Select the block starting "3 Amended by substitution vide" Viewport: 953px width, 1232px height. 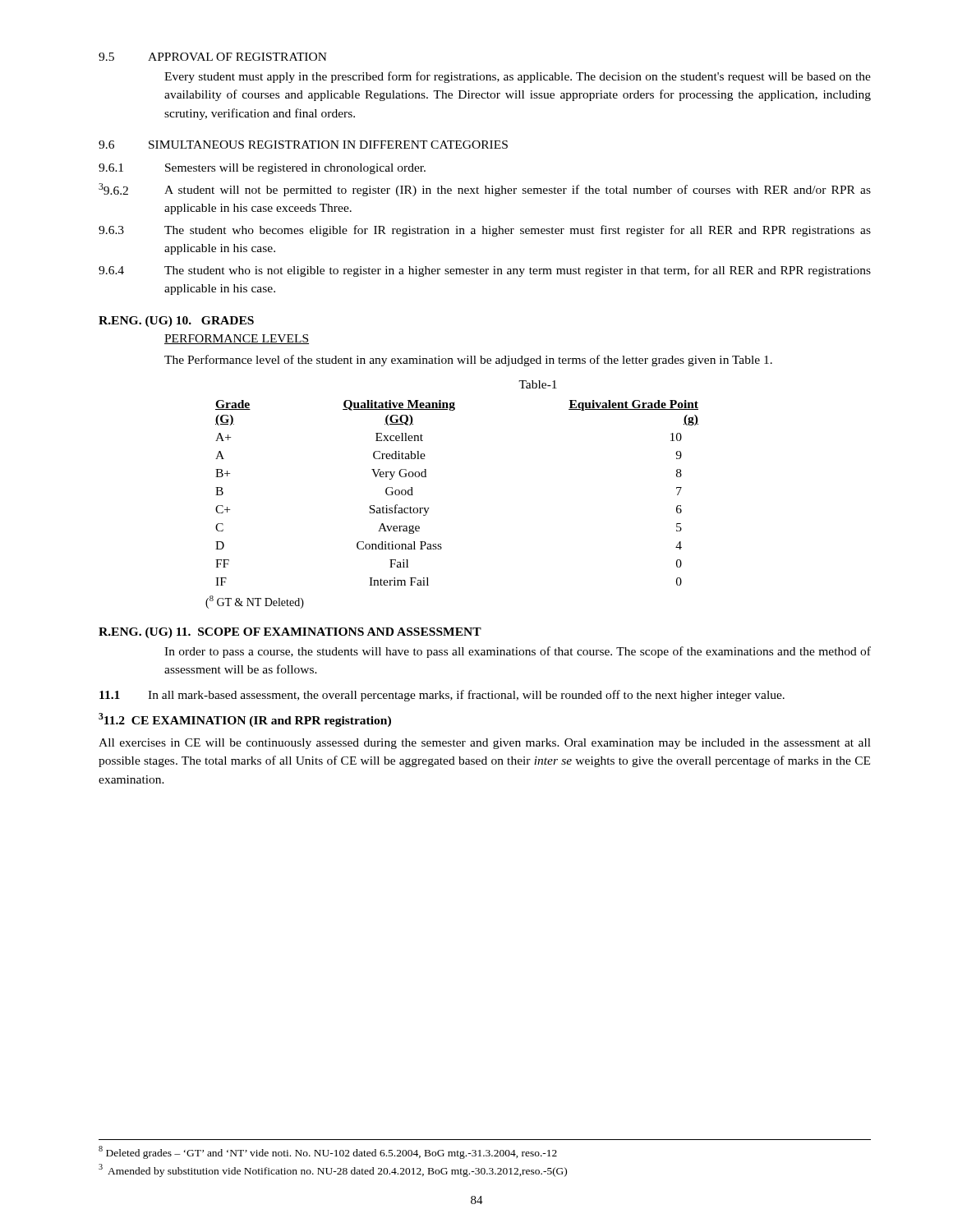333,1169
